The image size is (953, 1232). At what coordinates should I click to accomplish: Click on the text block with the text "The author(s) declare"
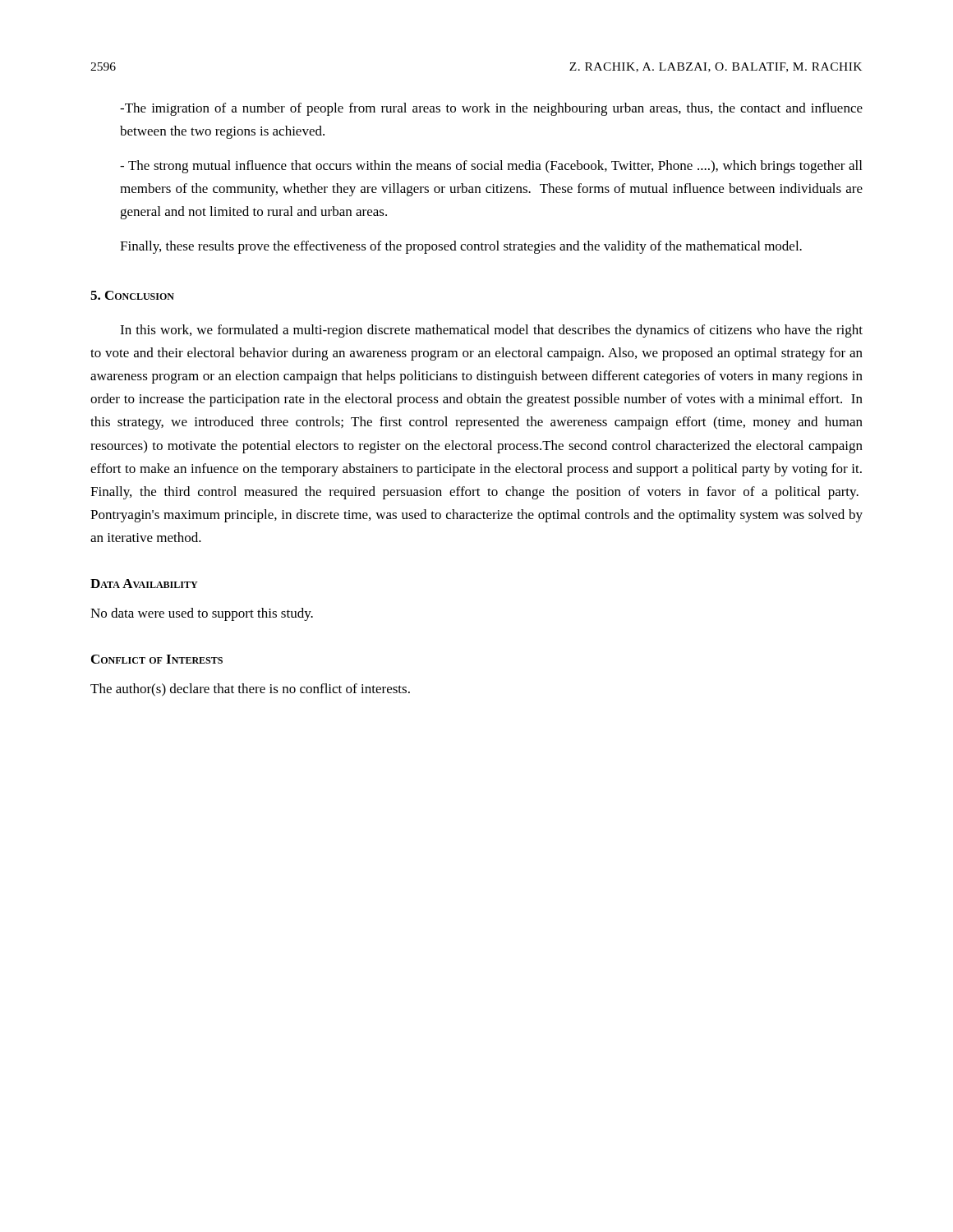coord(251,689)
